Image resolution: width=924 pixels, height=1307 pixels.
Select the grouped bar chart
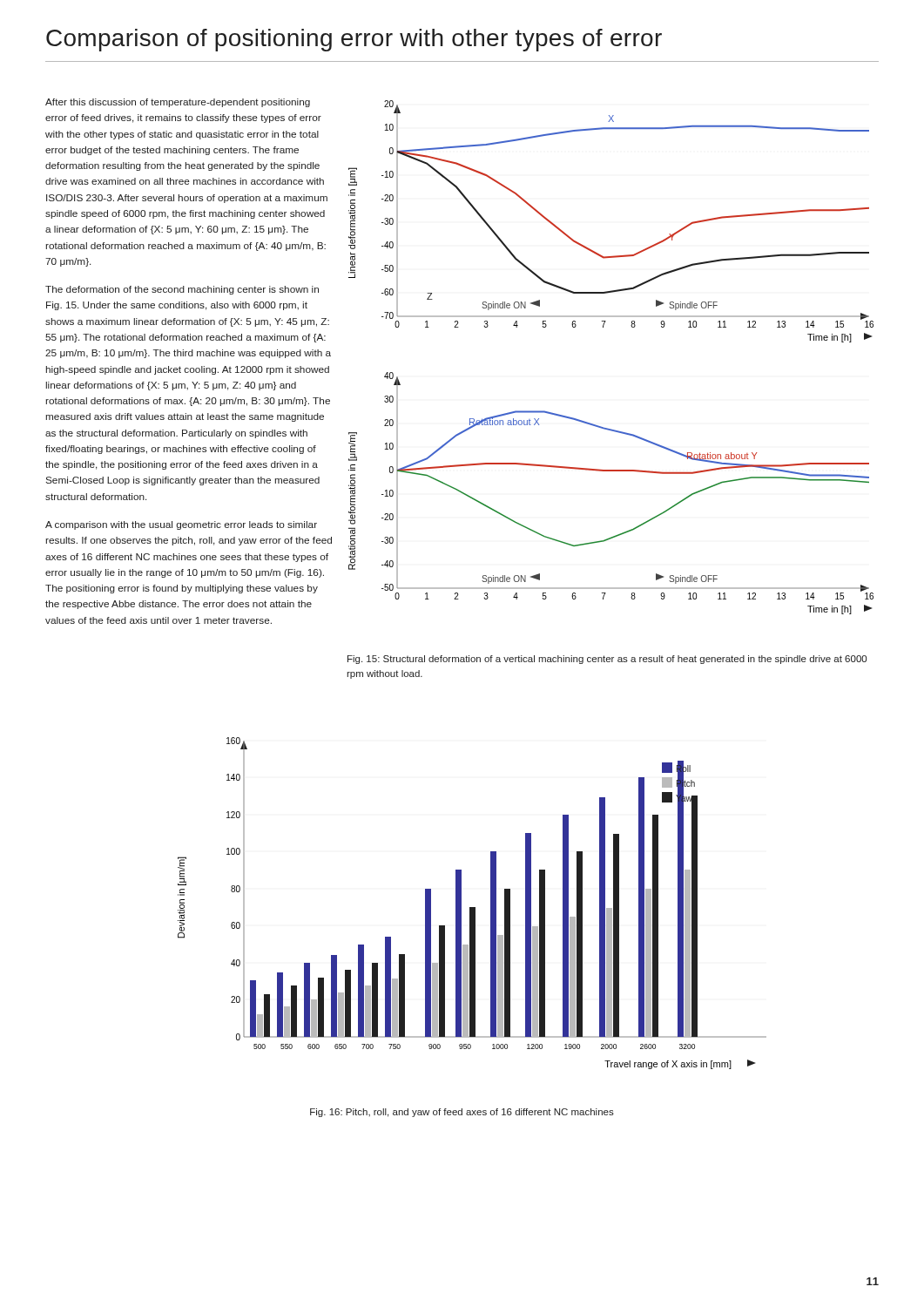pyautogui.click(x=479, y=912)
